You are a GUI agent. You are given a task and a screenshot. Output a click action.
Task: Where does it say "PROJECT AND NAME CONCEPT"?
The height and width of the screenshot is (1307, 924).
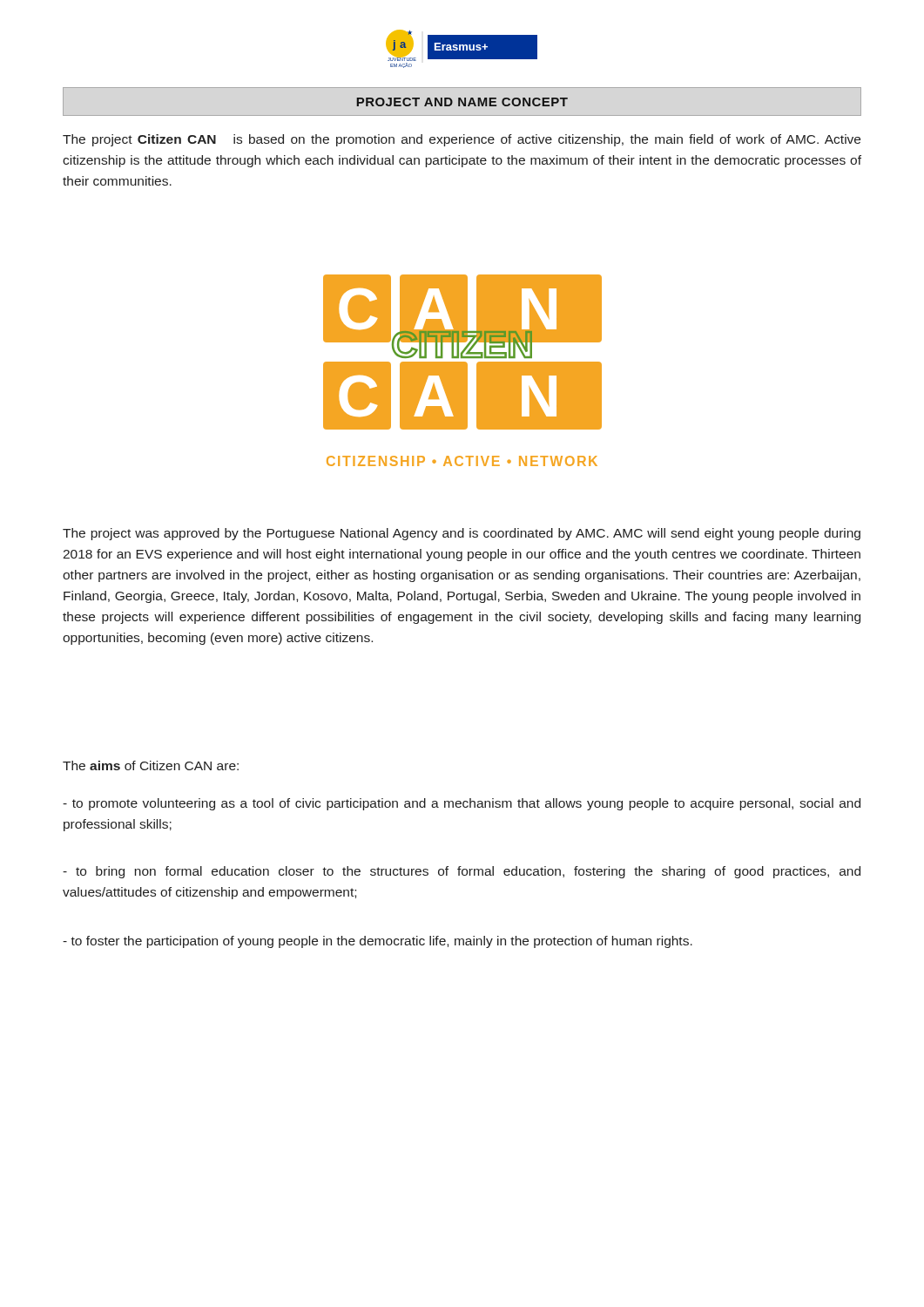click(462, 101)
